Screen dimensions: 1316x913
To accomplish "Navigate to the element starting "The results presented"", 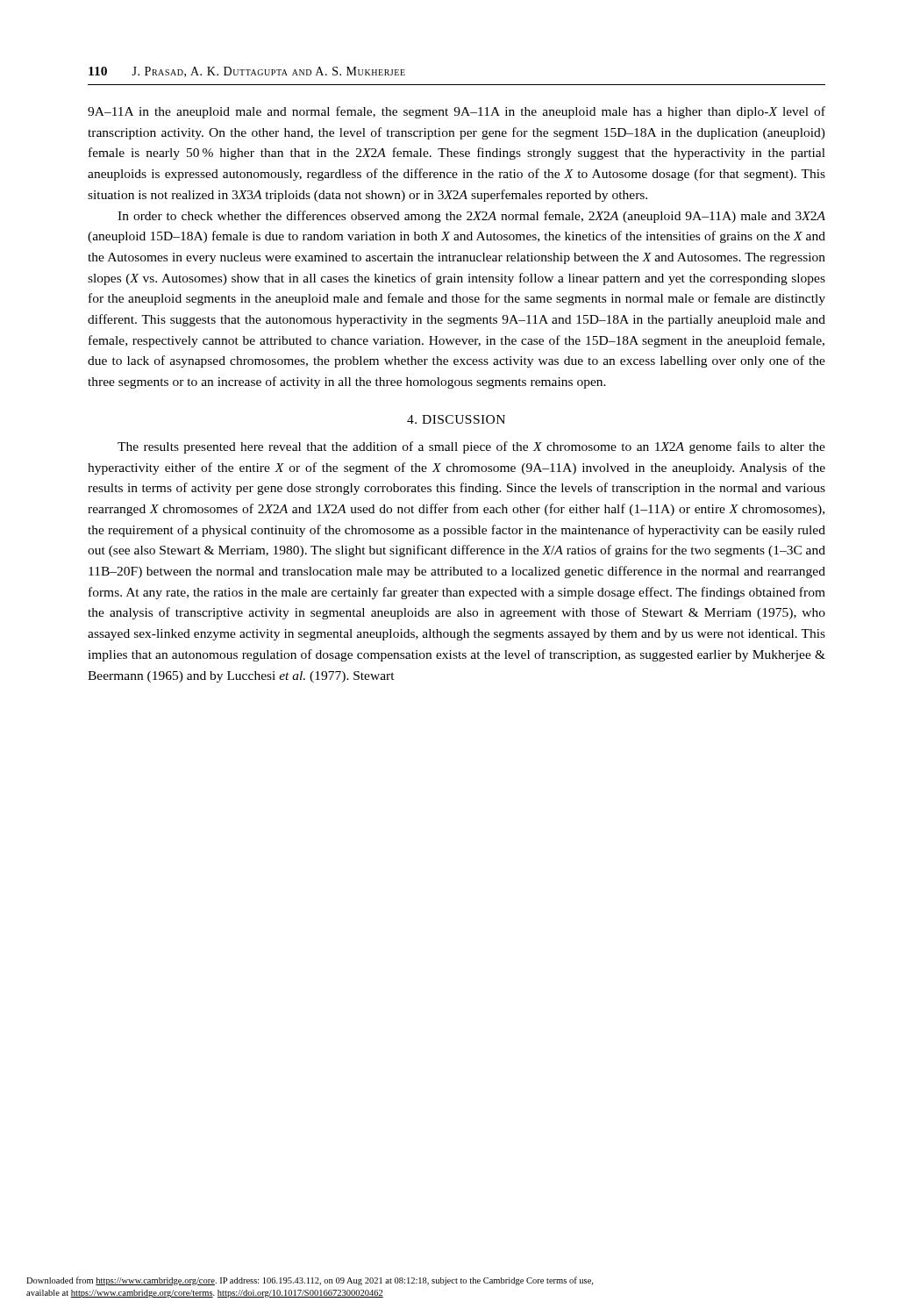I will click(456, 561).
